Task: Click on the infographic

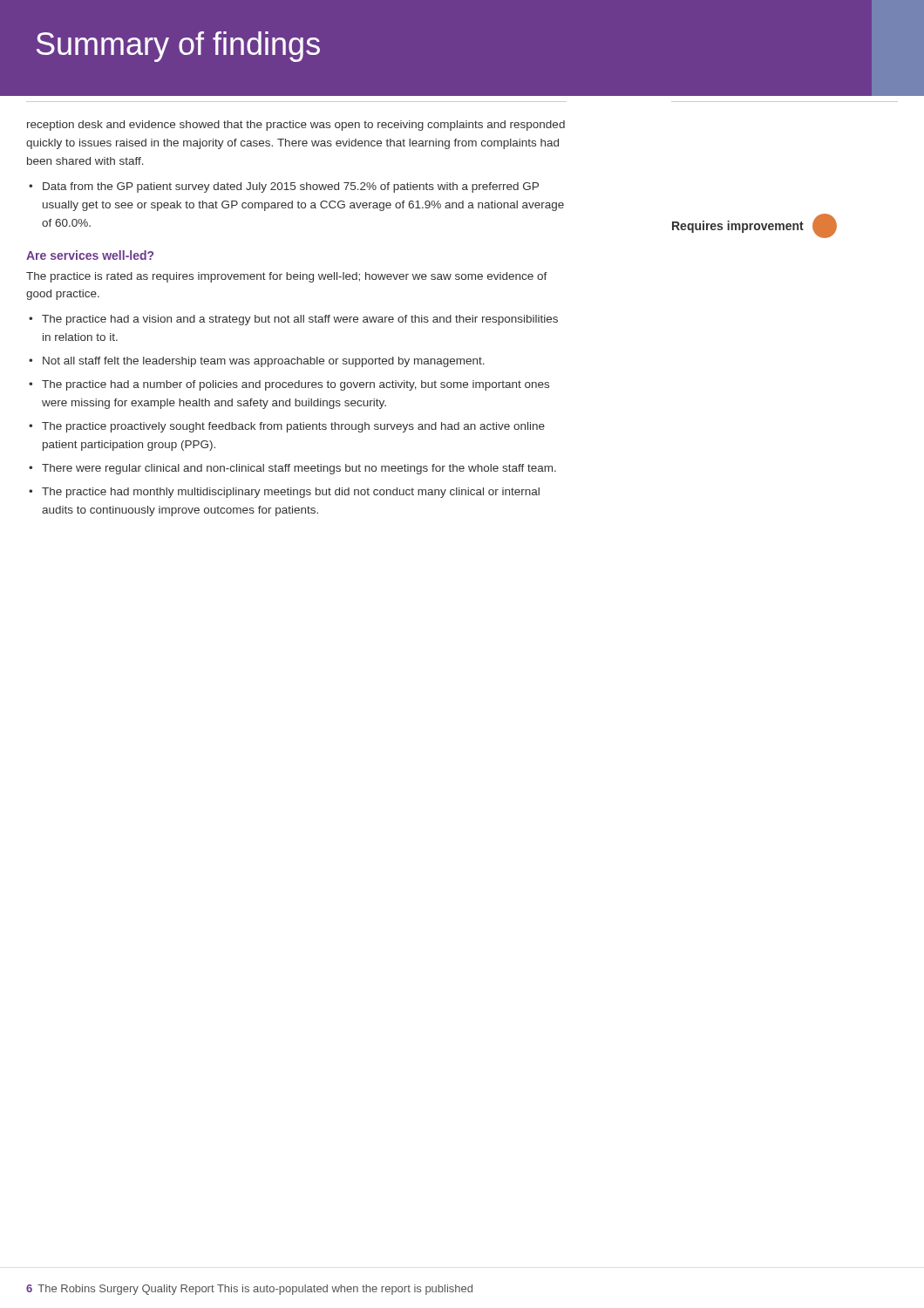Action: pyautogui.click(x=785, y=226)
